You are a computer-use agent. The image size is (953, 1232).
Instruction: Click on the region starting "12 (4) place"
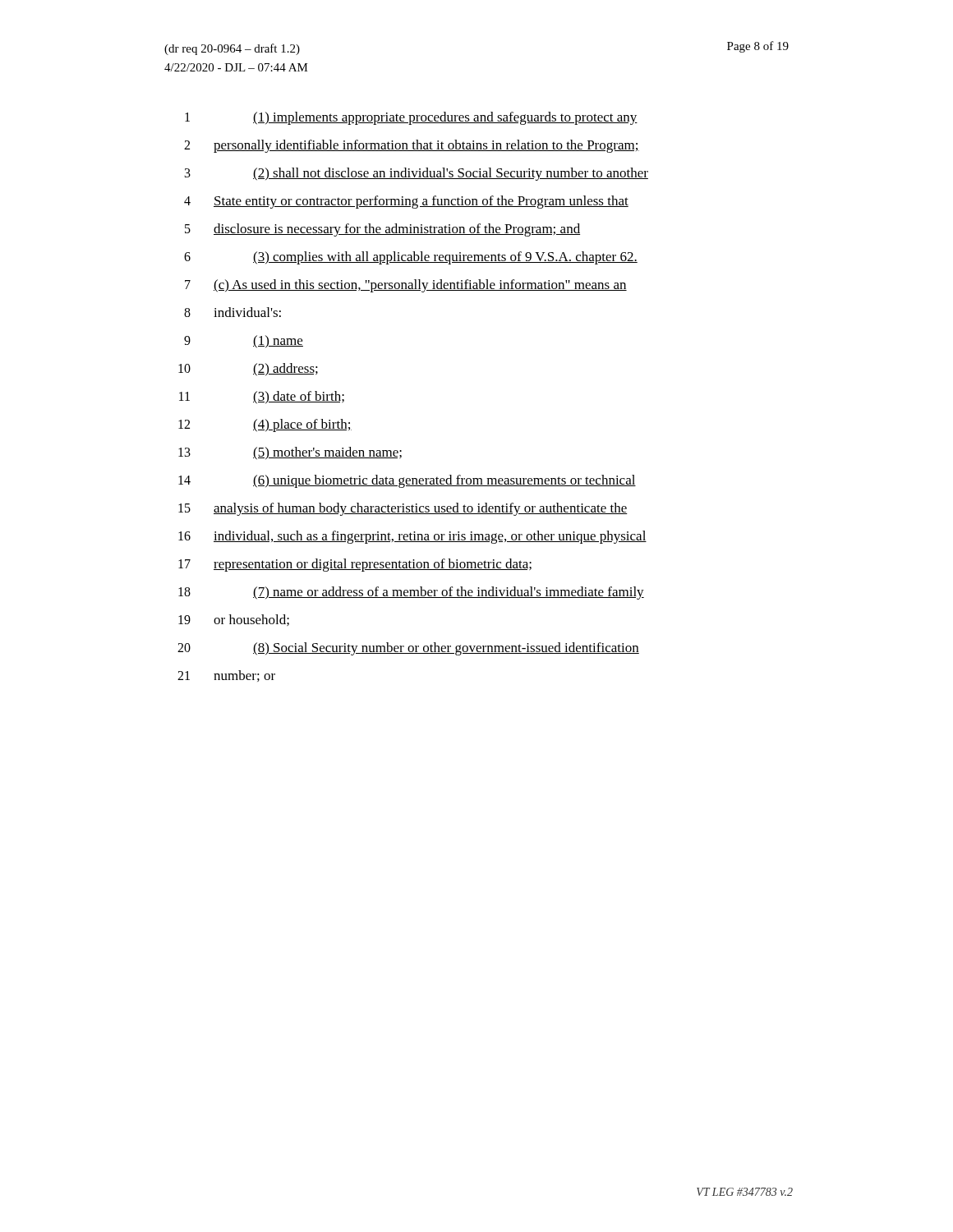[x=265, y=425]
